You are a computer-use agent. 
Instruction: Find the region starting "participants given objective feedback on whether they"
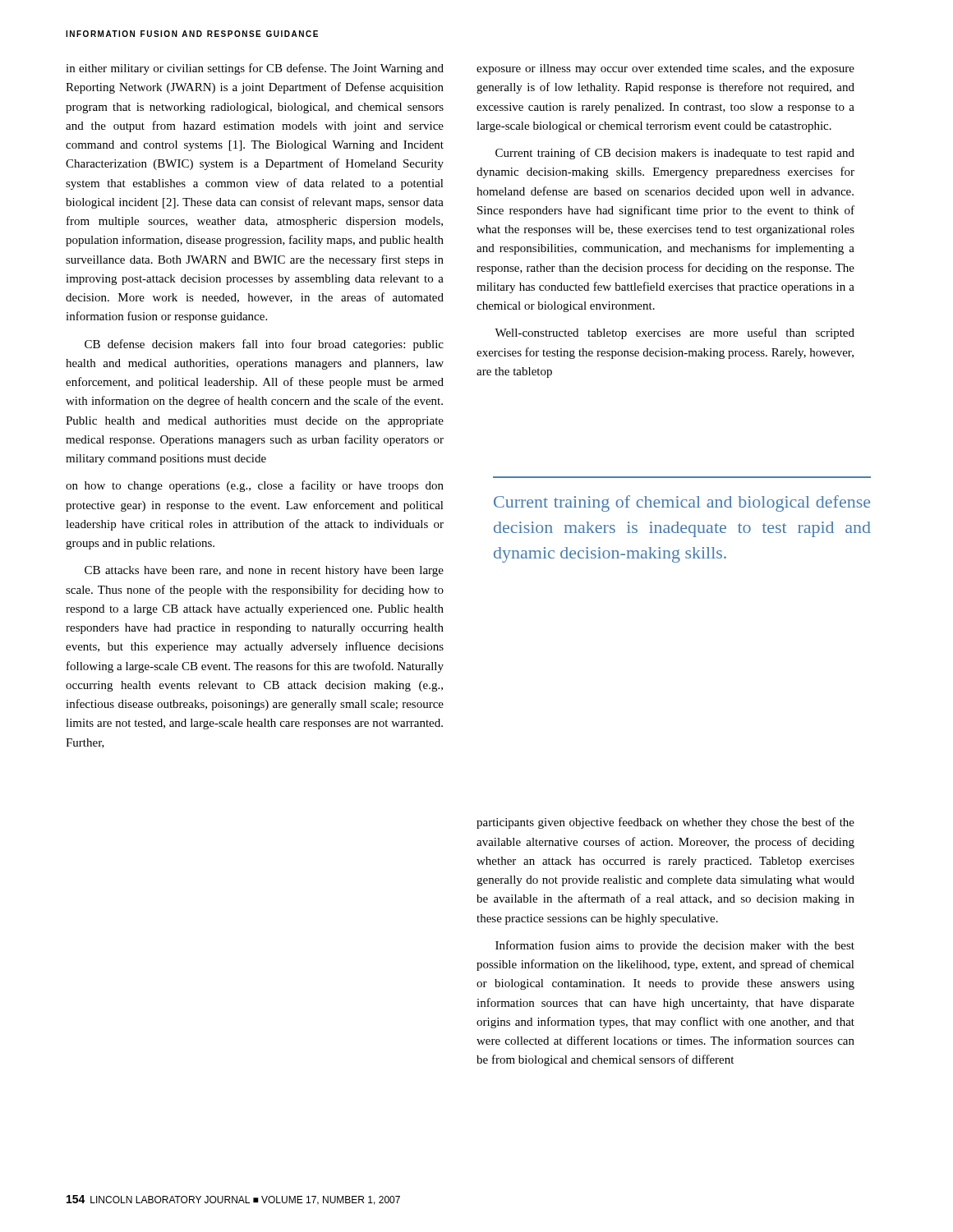(x=665, y=942)
